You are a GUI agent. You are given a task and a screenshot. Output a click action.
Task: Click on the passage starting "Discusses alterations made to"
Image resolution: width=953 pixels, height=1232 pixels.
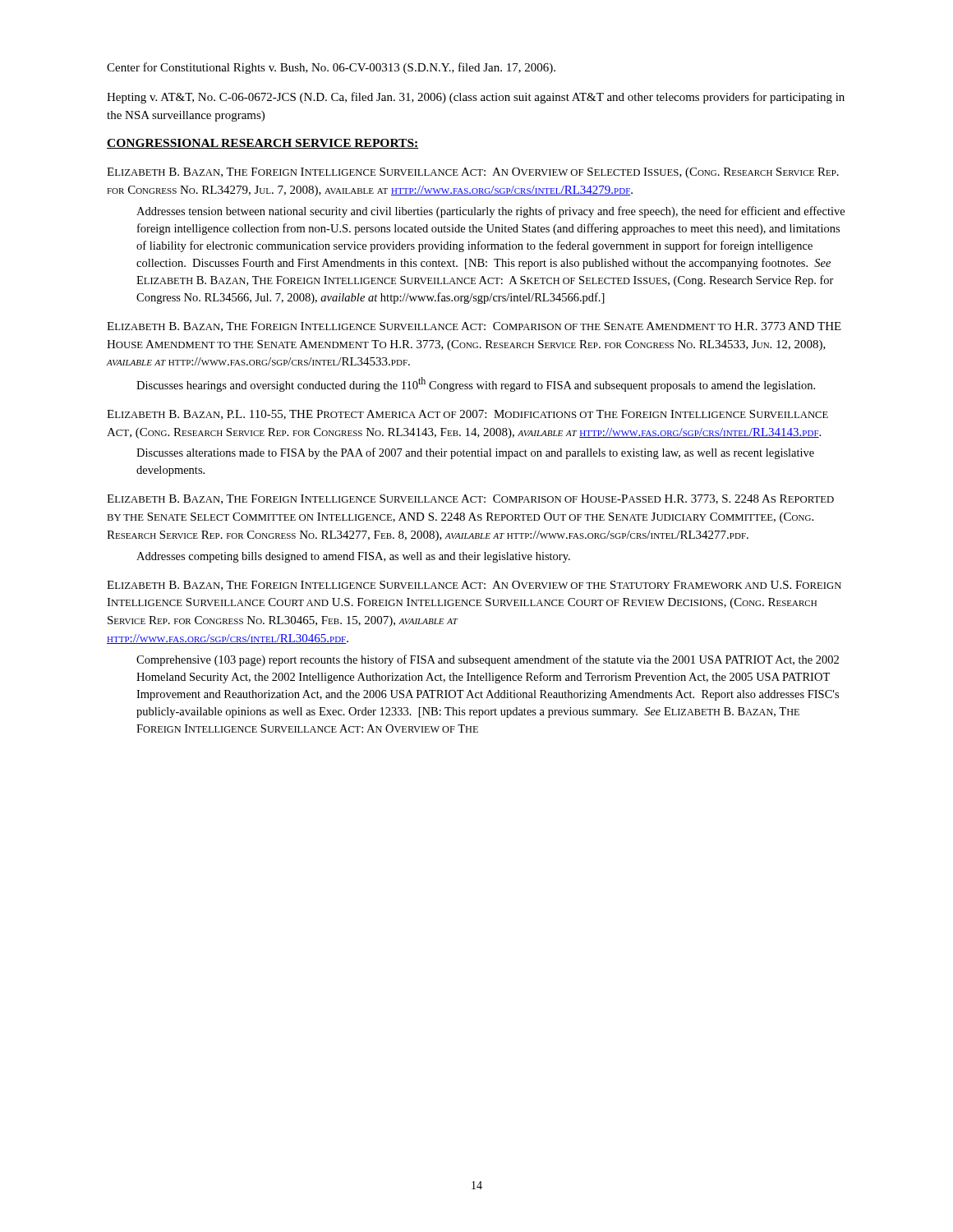(475, 462)
